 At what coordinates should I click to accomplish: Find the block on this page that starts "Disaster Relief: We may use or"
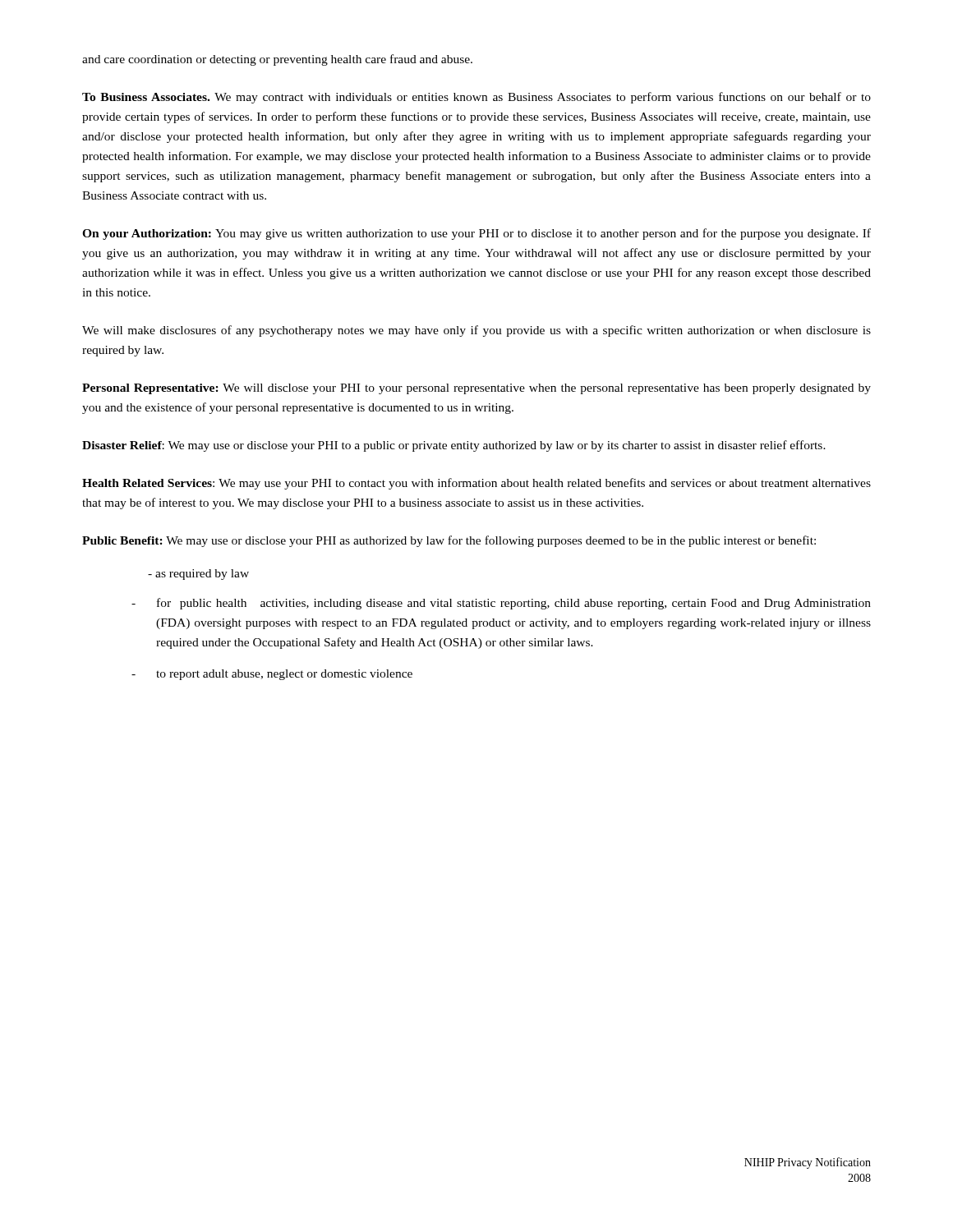(454, 445)
